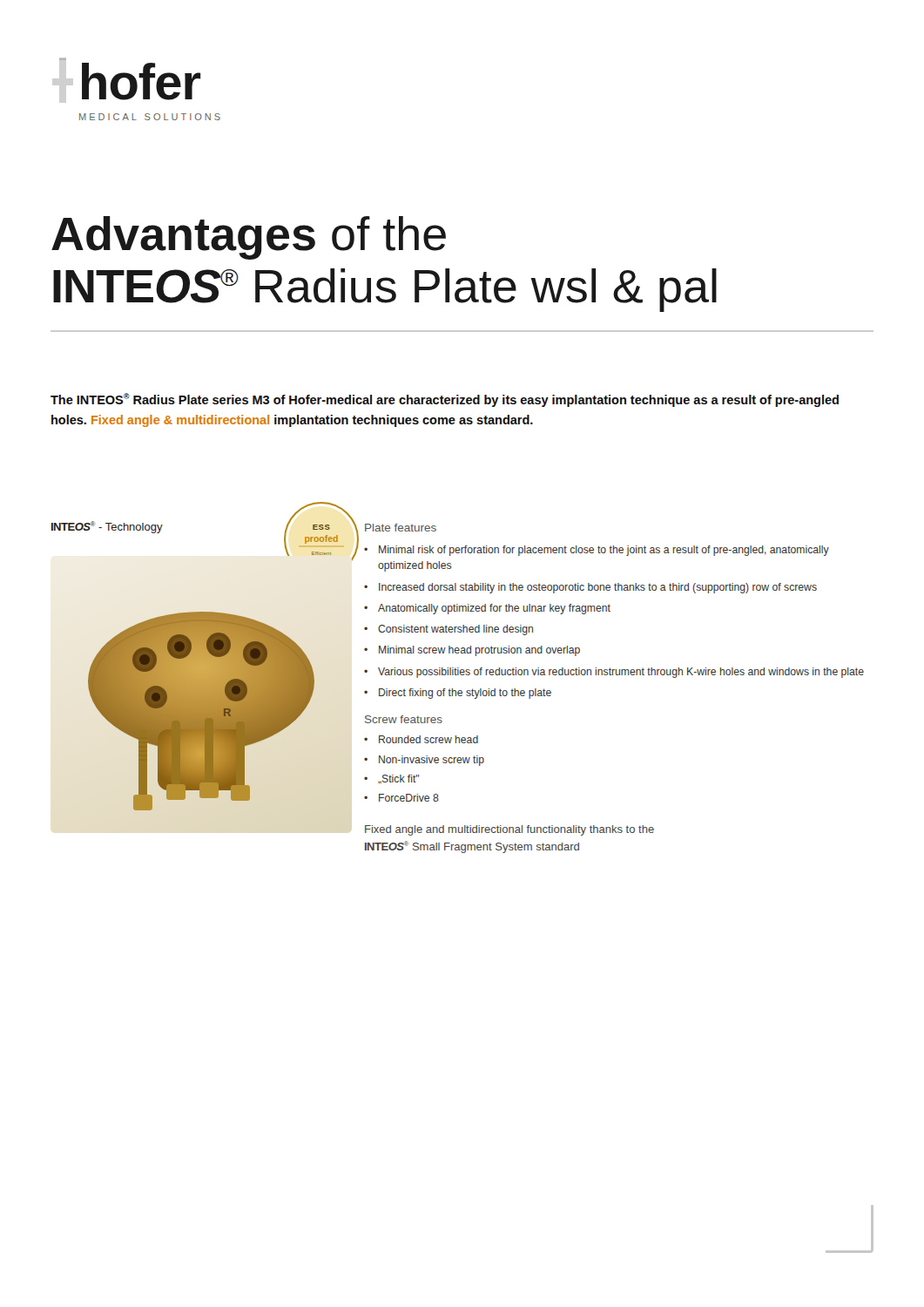Locate the text "• Consistent watershed line design"
Screen dimensions: 1307x924
tap(449, 629)
